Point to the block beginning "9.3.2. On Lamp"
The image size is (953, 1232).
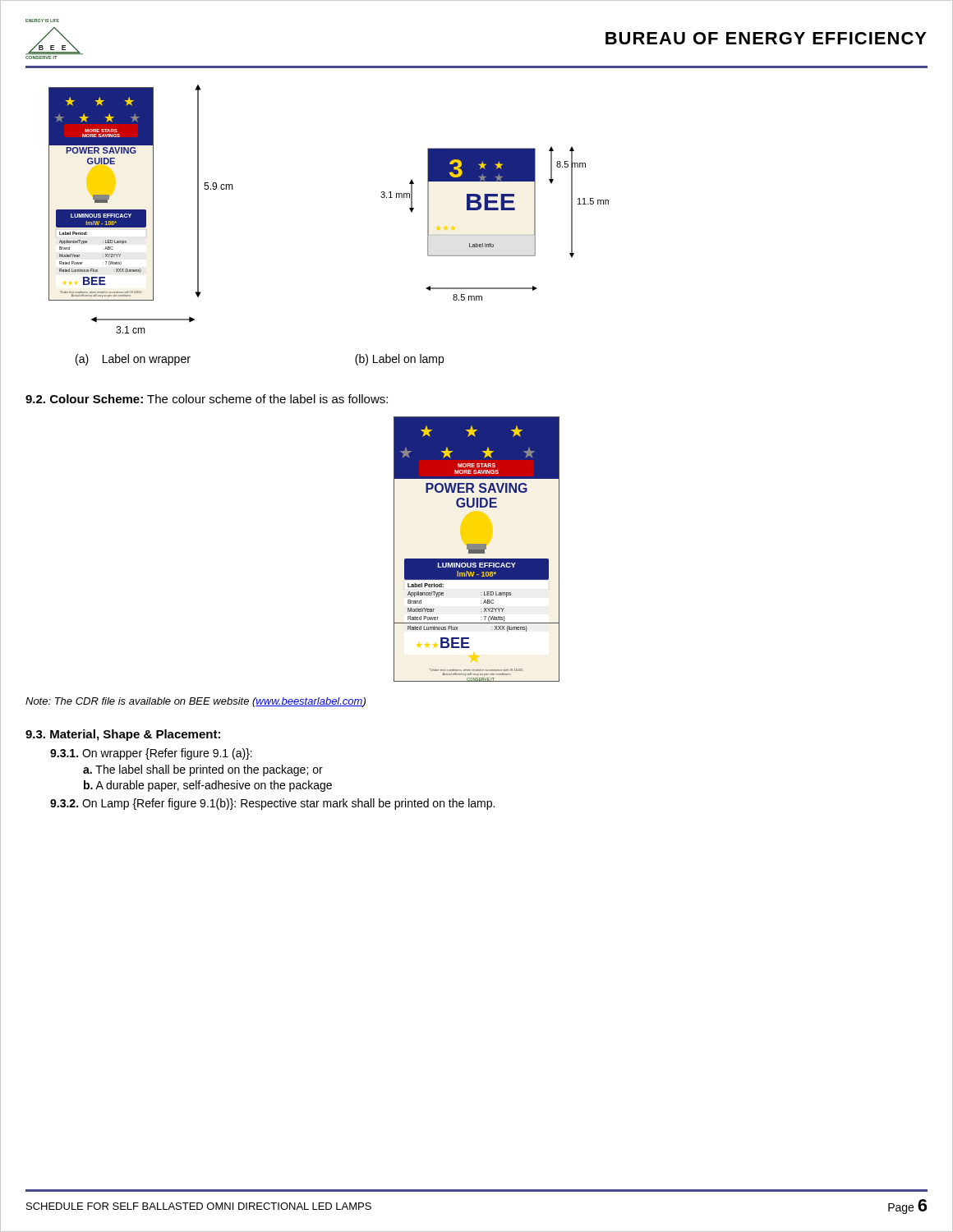pyautogui.click(x=273, y=803)
